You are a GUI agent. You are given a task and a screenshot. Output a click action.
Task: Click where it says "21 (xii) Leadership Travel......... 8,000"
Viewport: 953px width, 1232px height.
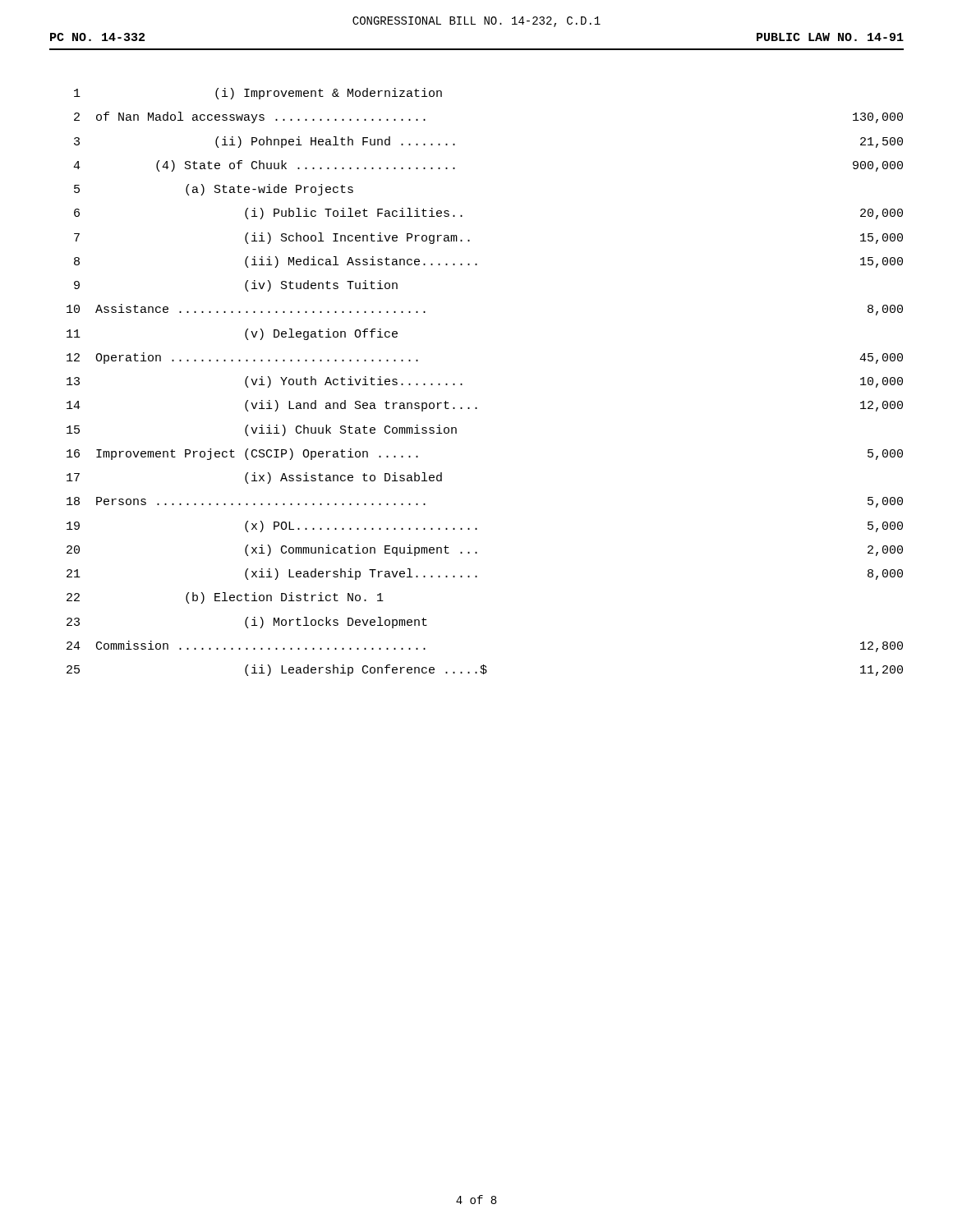(476, 575)
